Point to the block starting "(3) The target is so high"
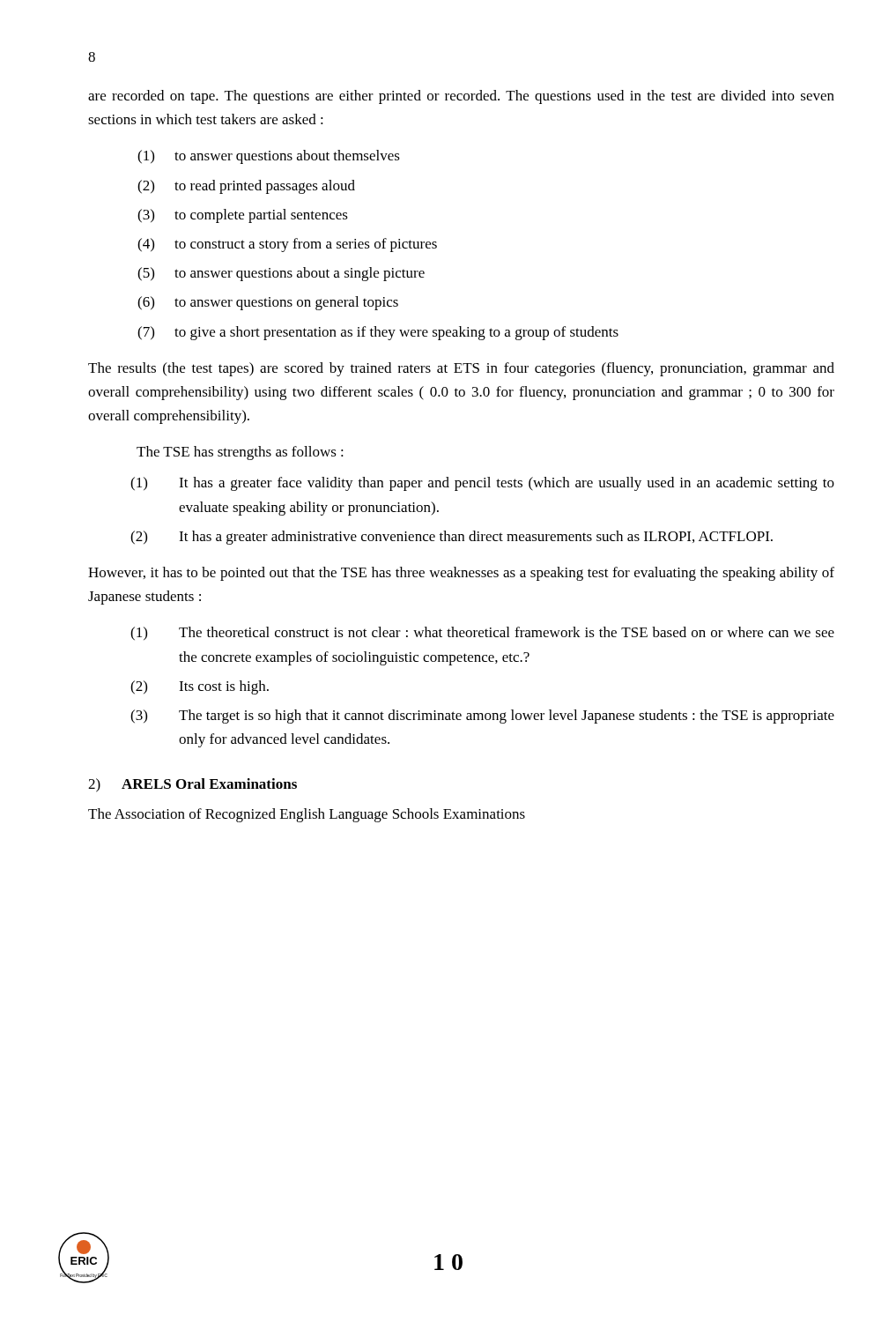The height and width of the screenshot is (1322, 896). tap(474, 727)
